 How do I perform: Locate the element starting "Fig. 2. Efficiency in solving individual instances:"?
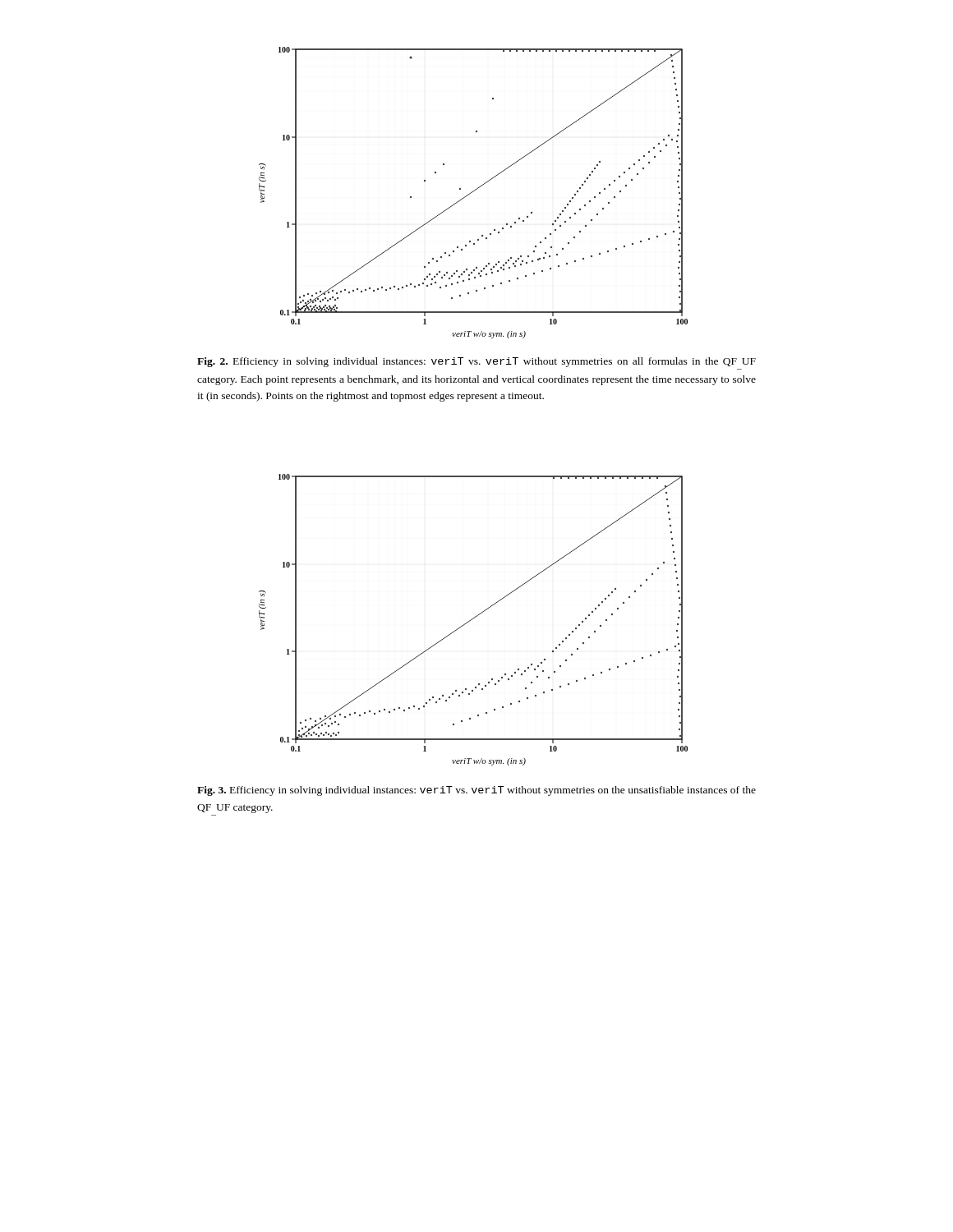pyautogui.click(x=476, y=378)
